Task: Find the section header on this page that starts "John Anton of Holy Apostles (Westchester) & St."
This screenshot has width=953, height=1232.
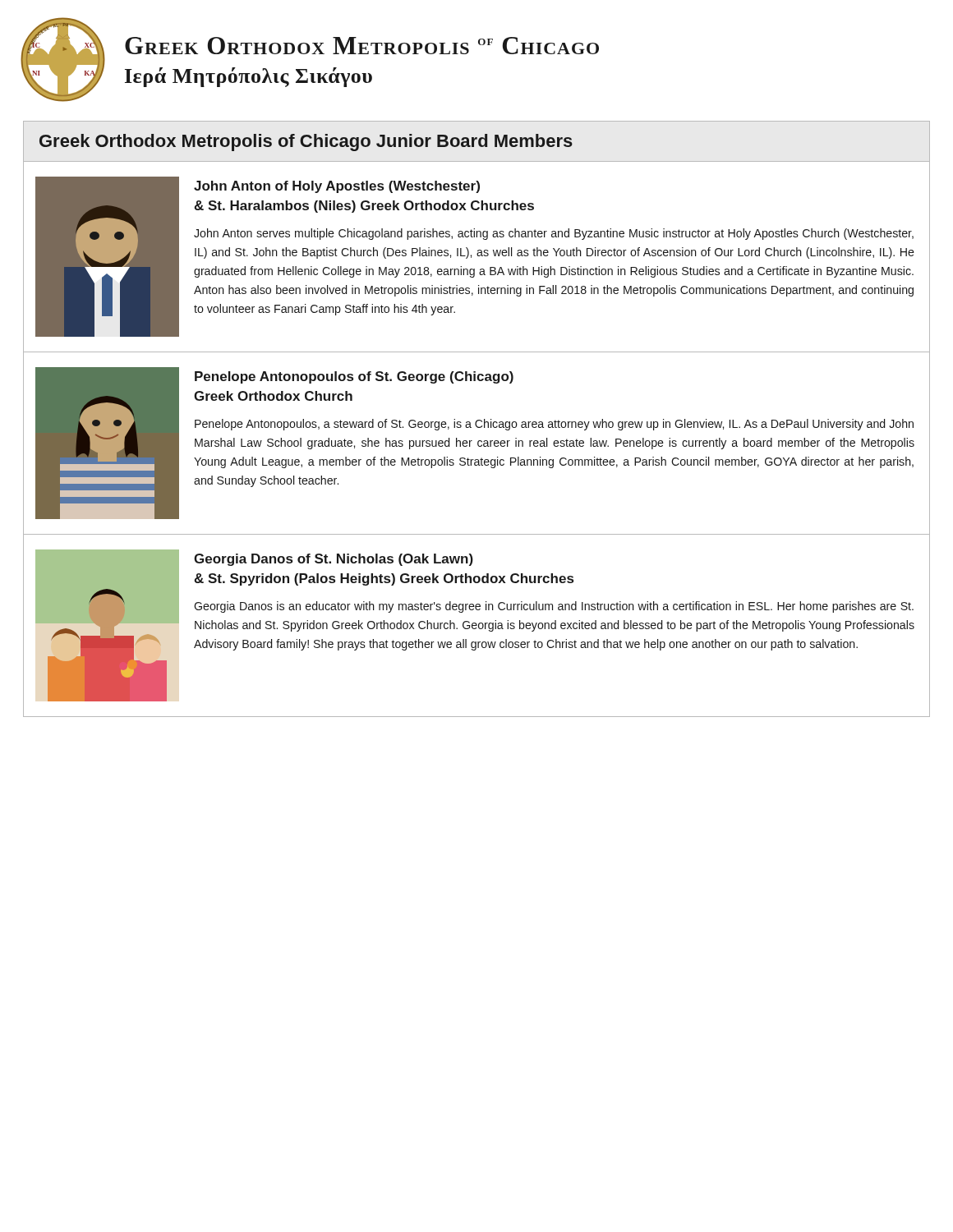Action: [554, 247]
